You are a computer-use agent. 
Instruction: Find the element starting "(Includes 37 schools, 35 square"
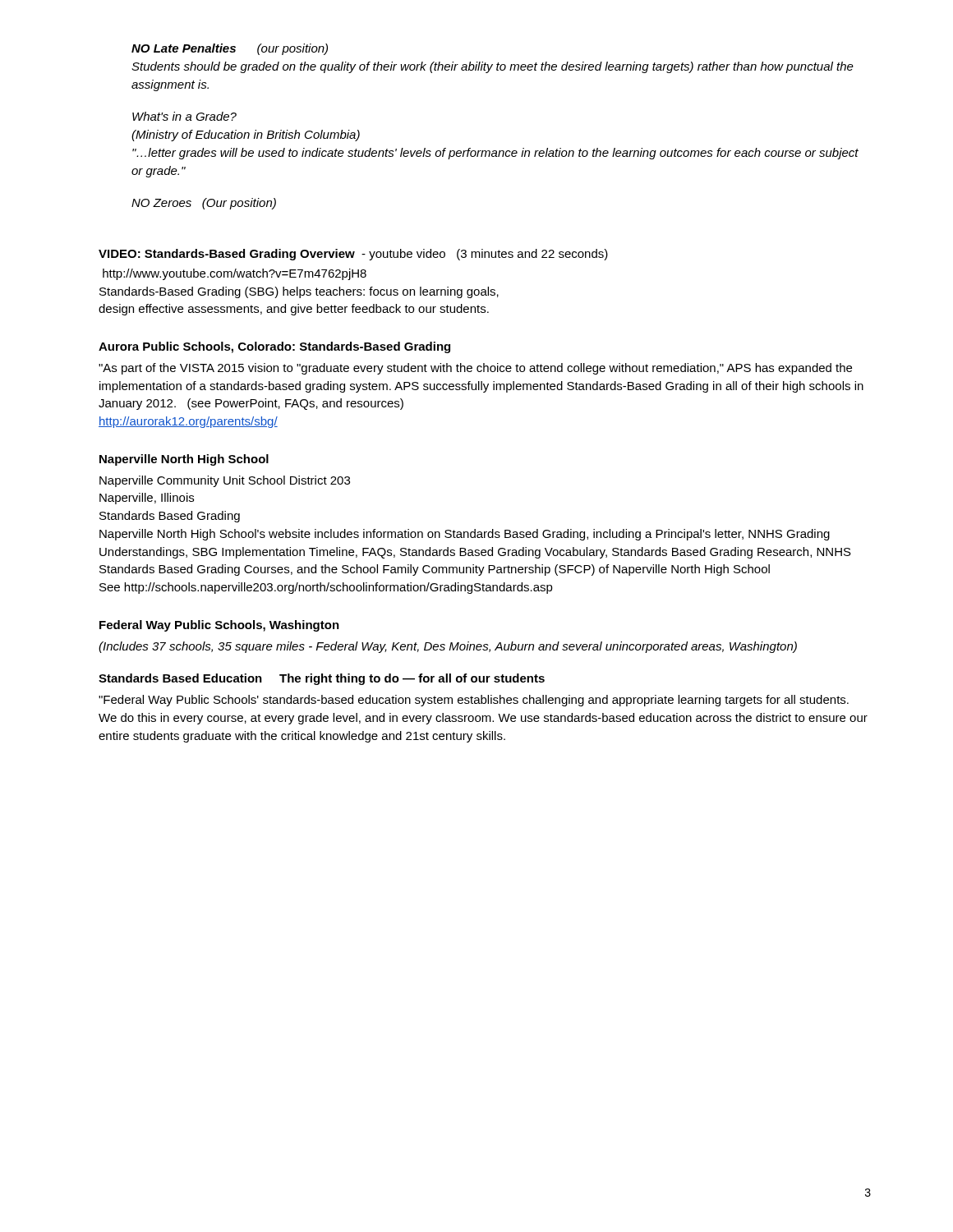(x=485, y=646)
